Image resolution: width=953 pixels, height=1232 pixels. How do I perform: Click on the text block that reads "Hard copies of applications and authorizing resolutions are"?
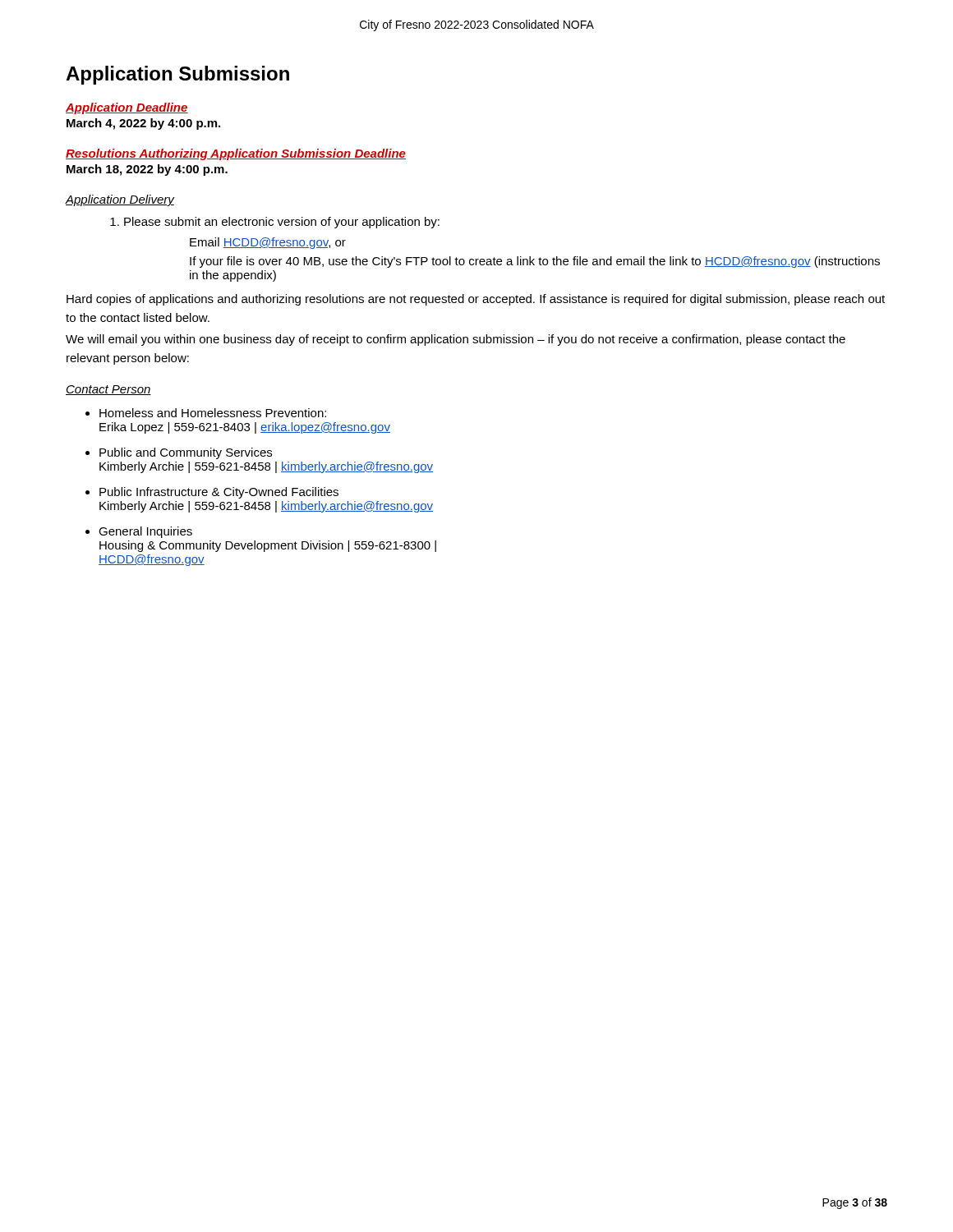click(475, 308)
